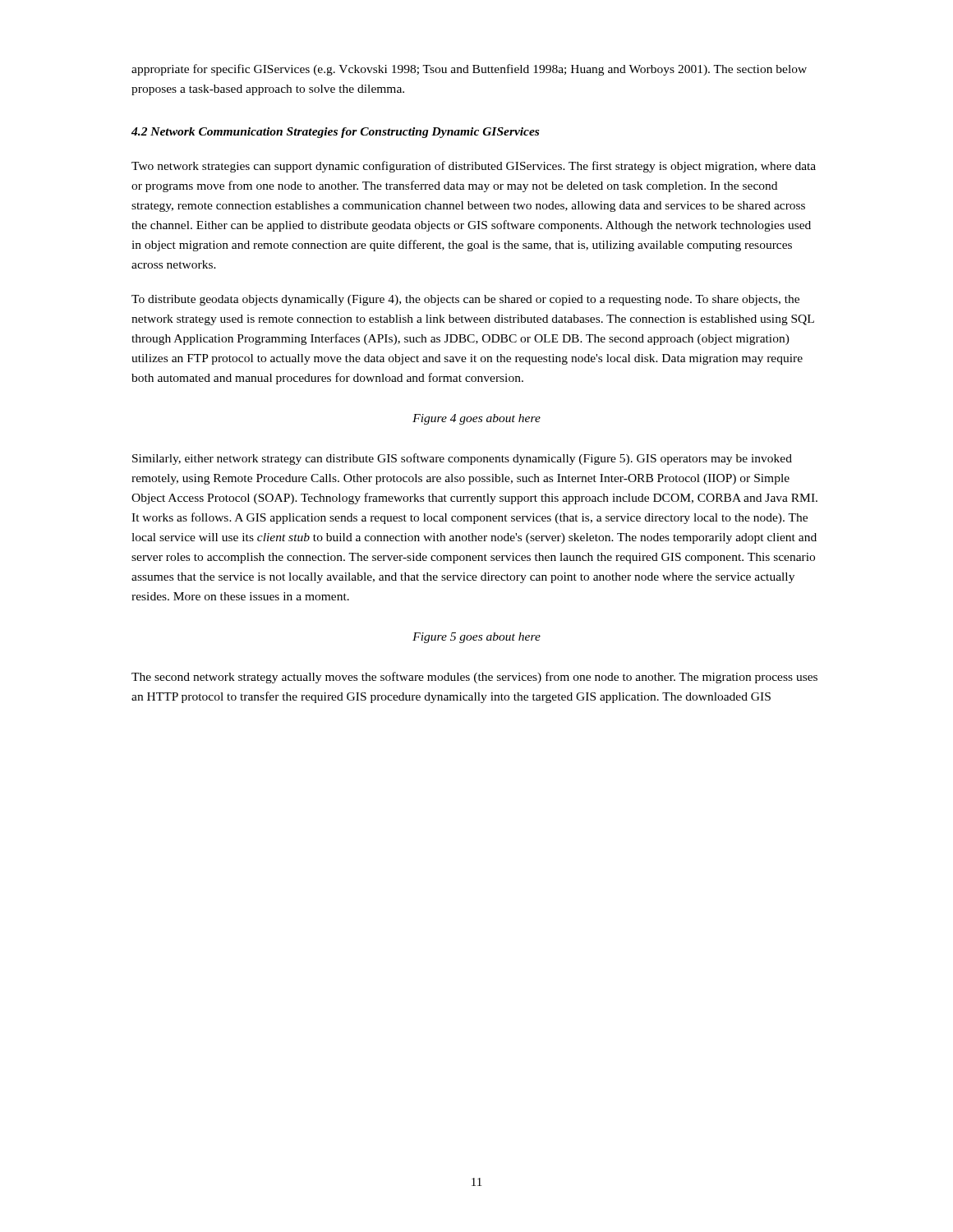Select the text block that says "Similarly, either network strategy can distribute"

[x=476, y=527]
